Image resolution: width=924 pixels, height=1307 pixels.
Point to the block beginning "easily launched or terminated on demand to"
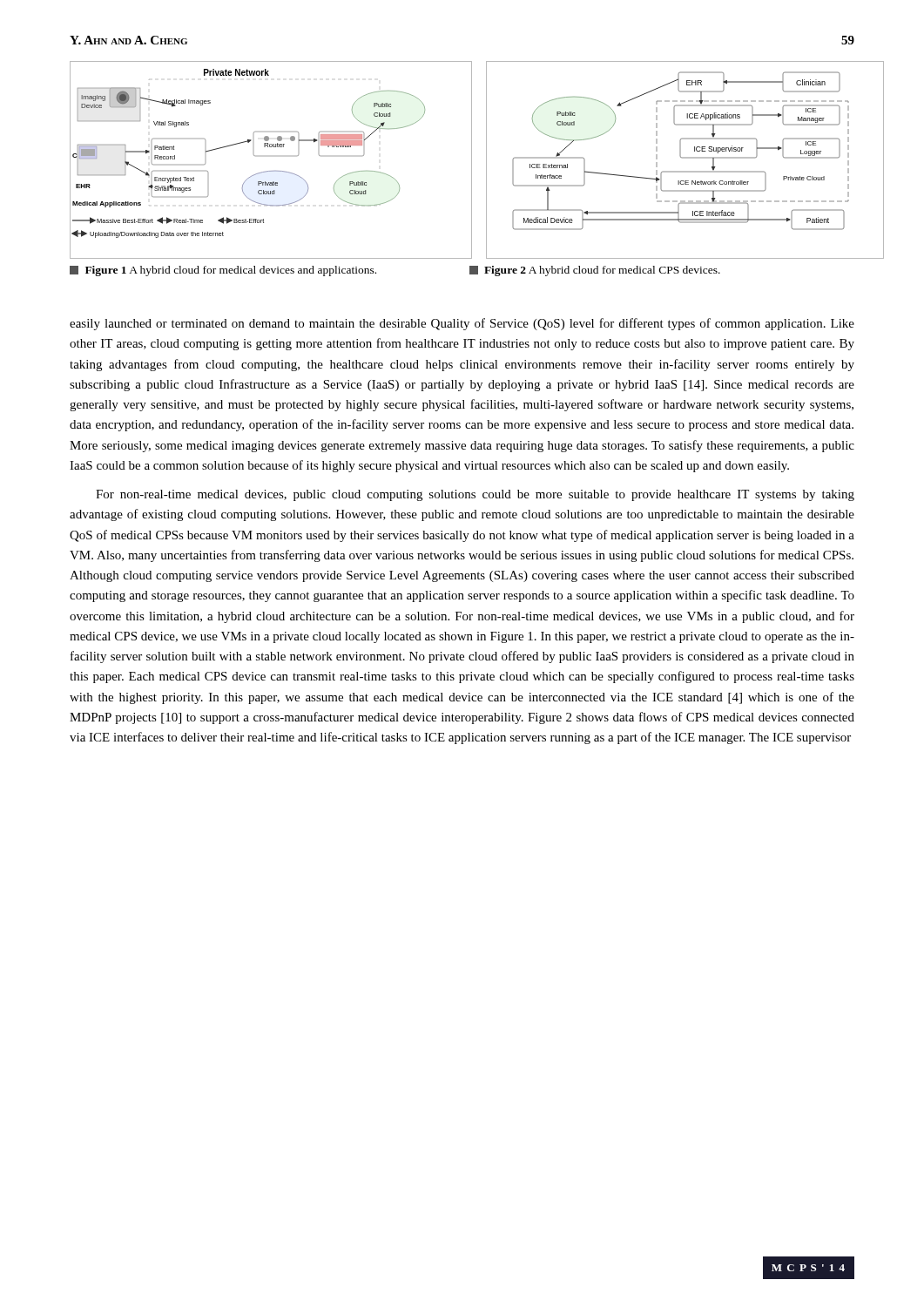pyautogui.click(x=462, y=531)
